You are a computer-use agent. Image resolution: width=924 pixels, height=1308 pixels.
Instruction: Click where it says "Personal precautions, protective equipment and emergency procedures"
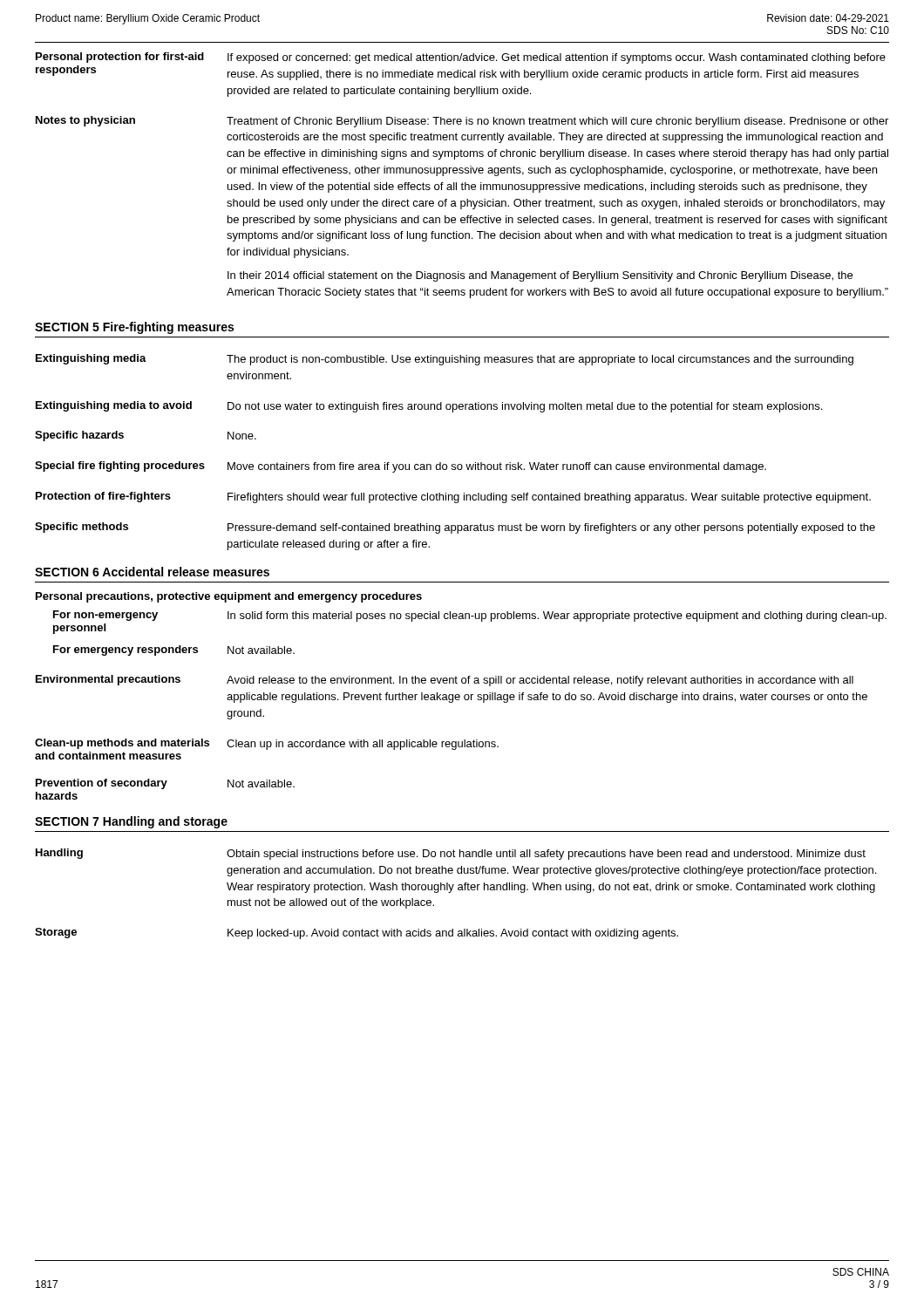(x=229, y=597)
